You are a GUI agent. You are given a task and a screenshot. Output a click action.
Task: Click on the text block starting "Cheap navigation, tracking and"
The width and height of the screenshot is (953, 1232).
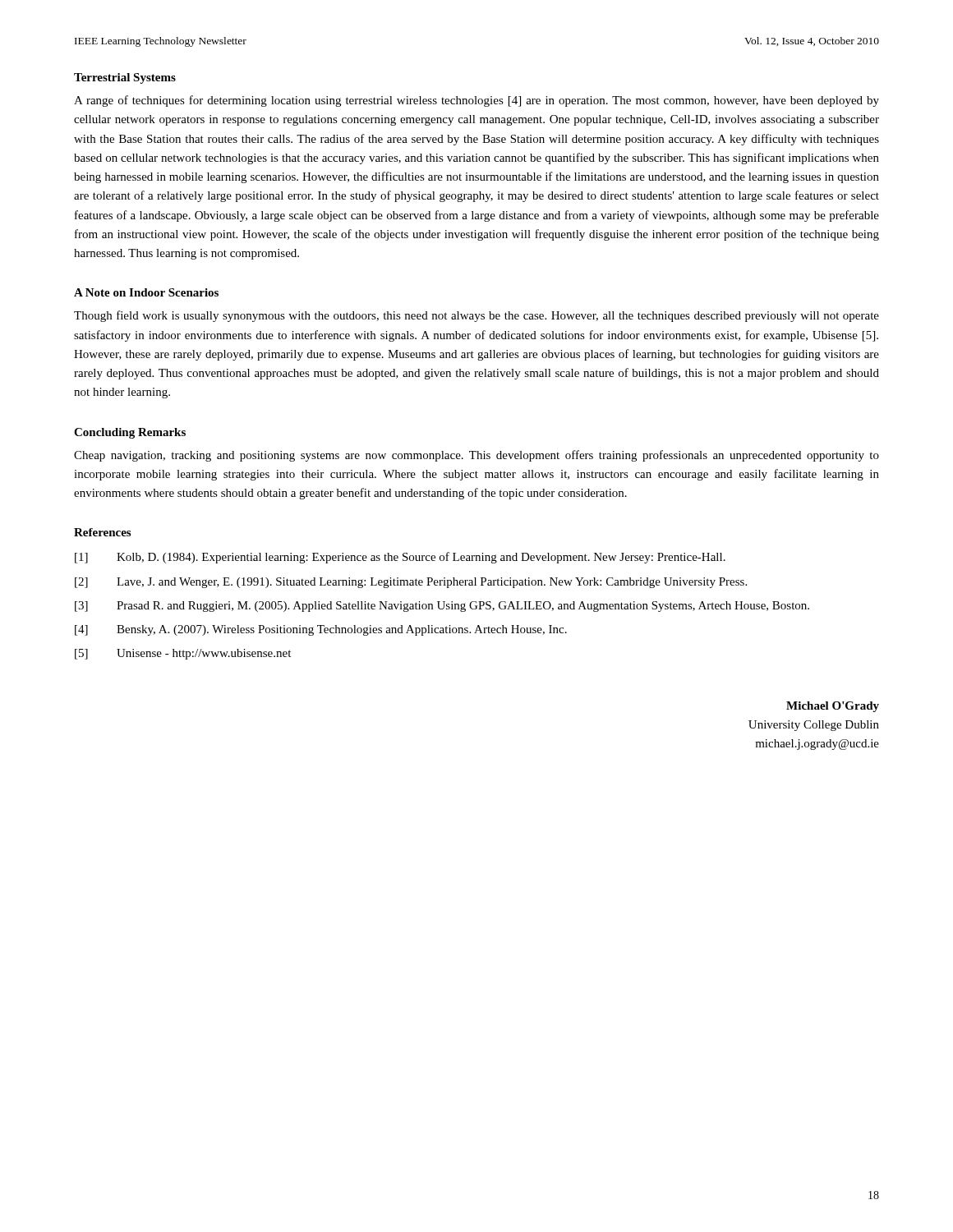point(476,474)
